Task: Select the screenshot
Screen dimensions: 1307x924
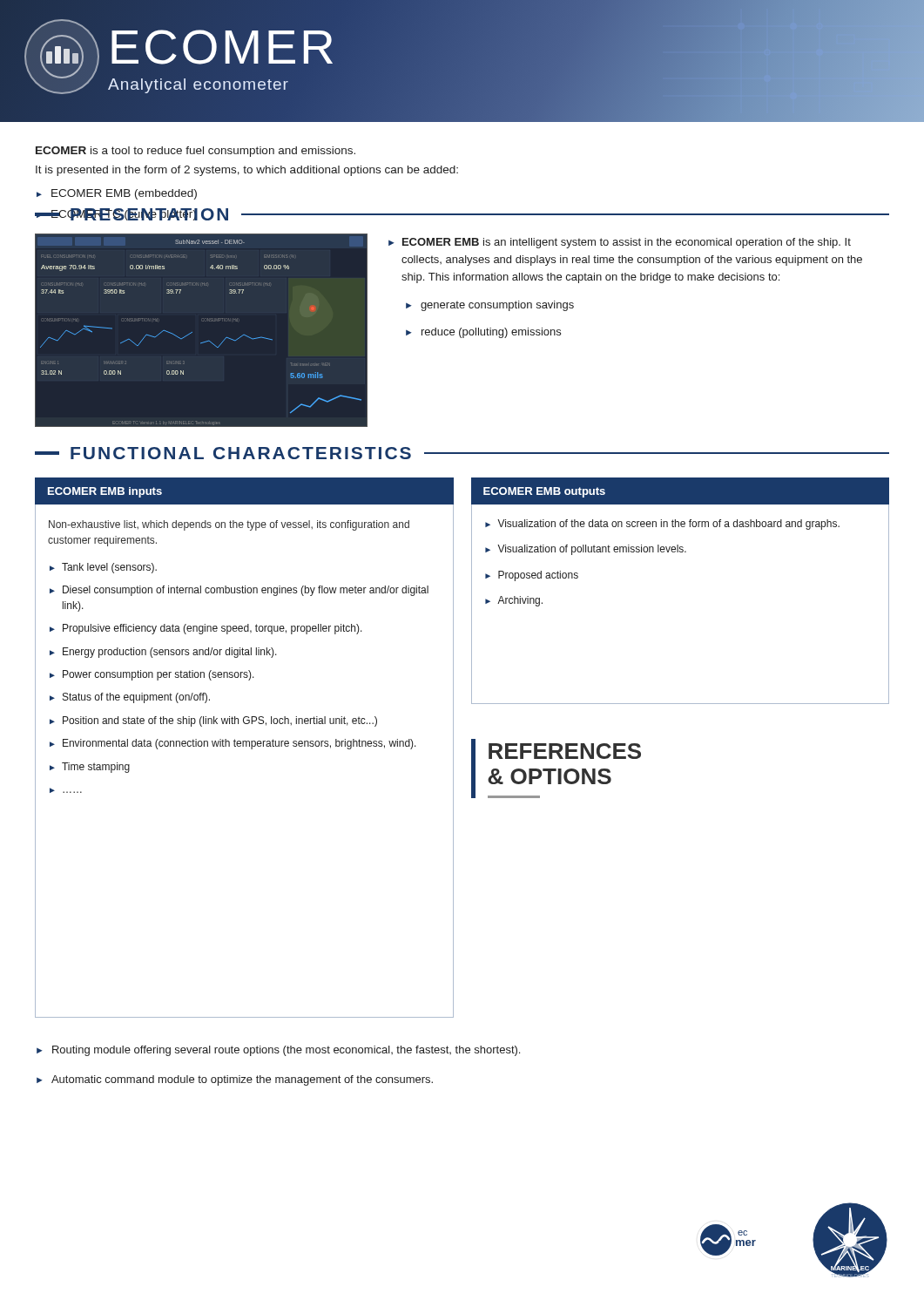Action: (201, 330)
